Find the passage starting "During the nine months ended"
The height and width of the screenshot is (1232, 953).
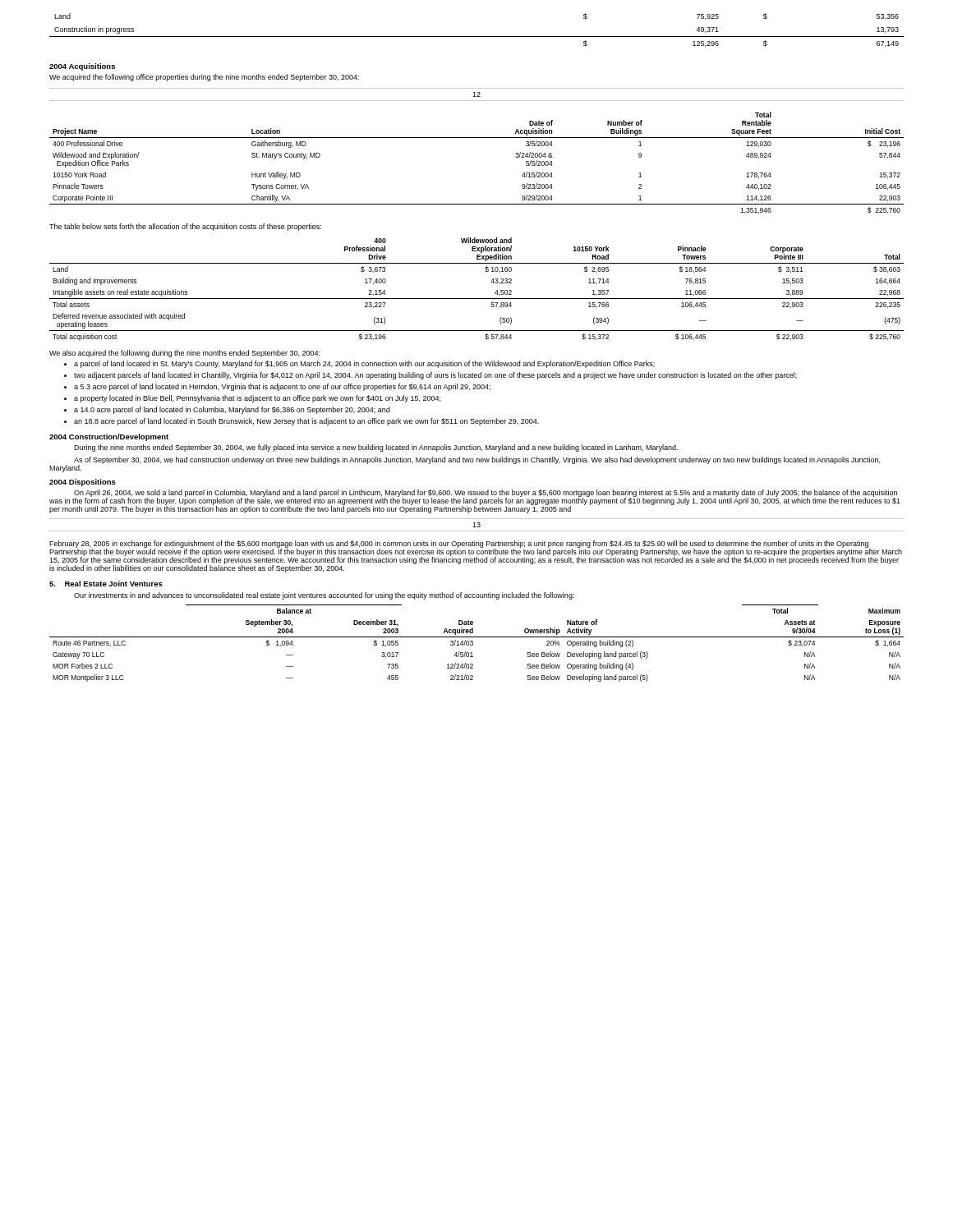click(x=376, y=448)
